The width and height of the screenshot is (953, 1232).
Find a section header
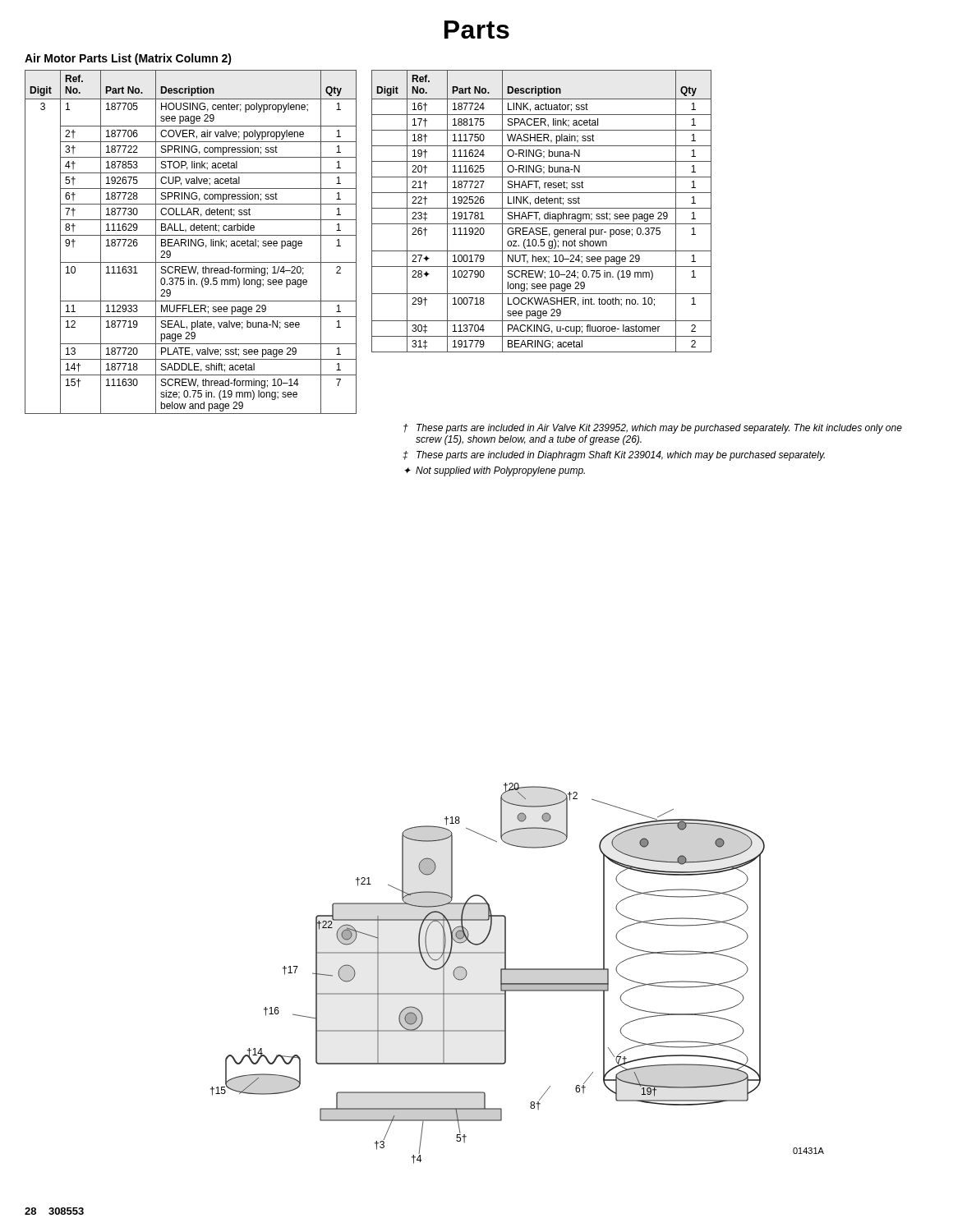point(128,58)
